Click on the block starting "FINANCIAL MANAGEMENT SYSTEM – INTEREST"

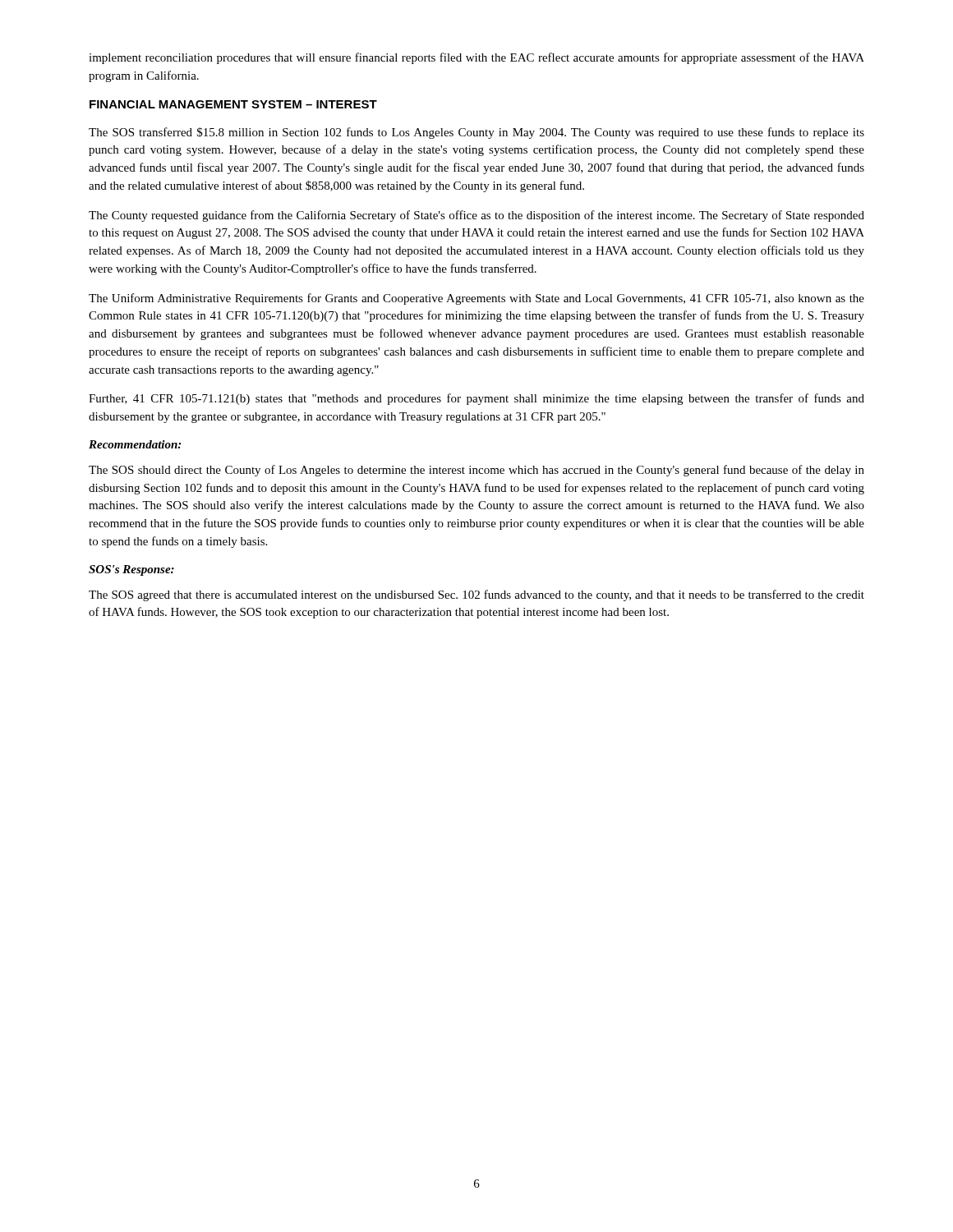pos(233,103)
